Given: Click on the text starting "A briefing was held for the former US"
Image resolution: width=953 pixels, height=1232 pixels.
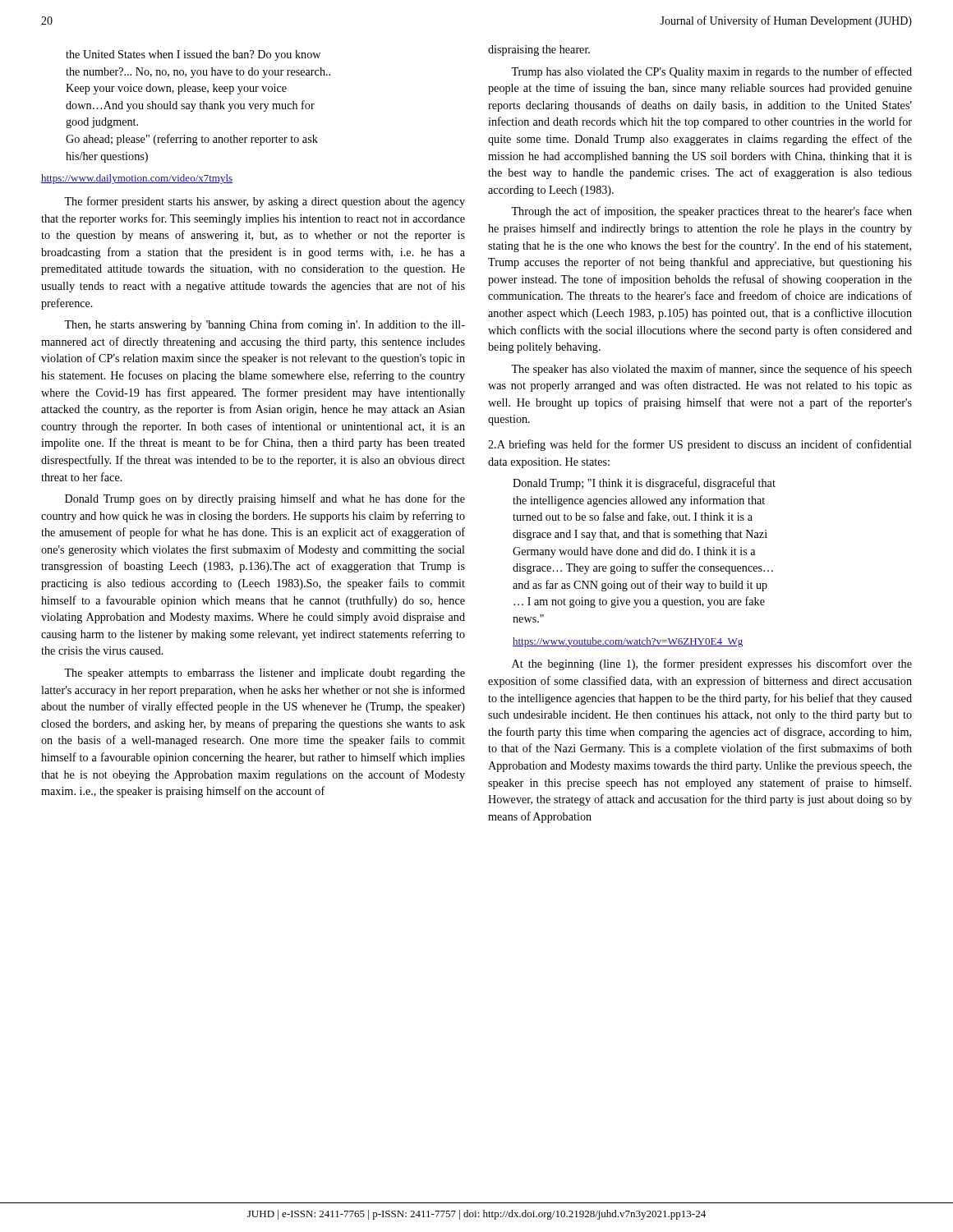Looking at the screenshot, I should 700,453.
